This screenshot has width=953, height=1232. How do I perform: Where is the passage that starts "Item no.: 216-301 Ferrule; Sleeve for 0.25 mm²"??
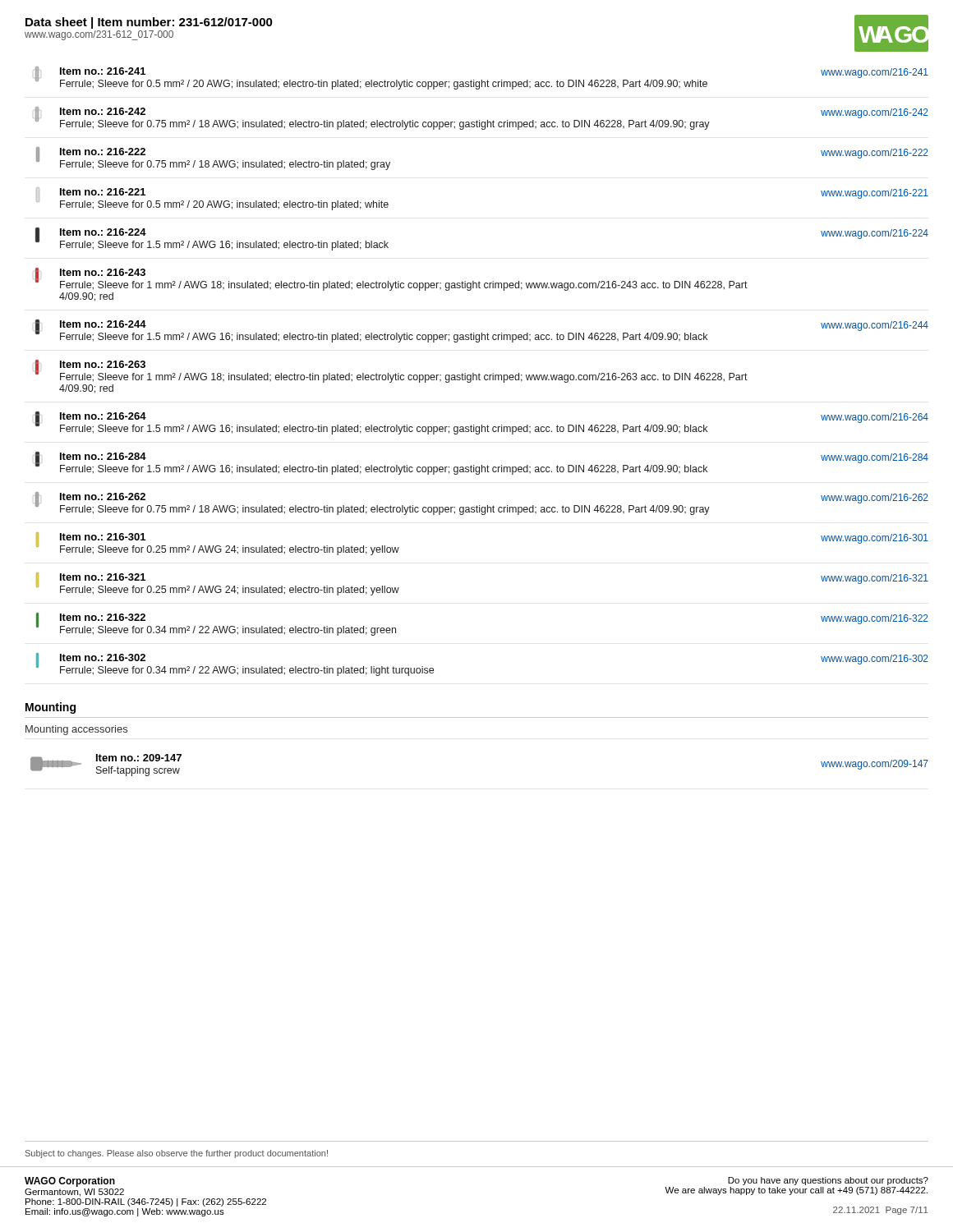click(x=143, y=540)
